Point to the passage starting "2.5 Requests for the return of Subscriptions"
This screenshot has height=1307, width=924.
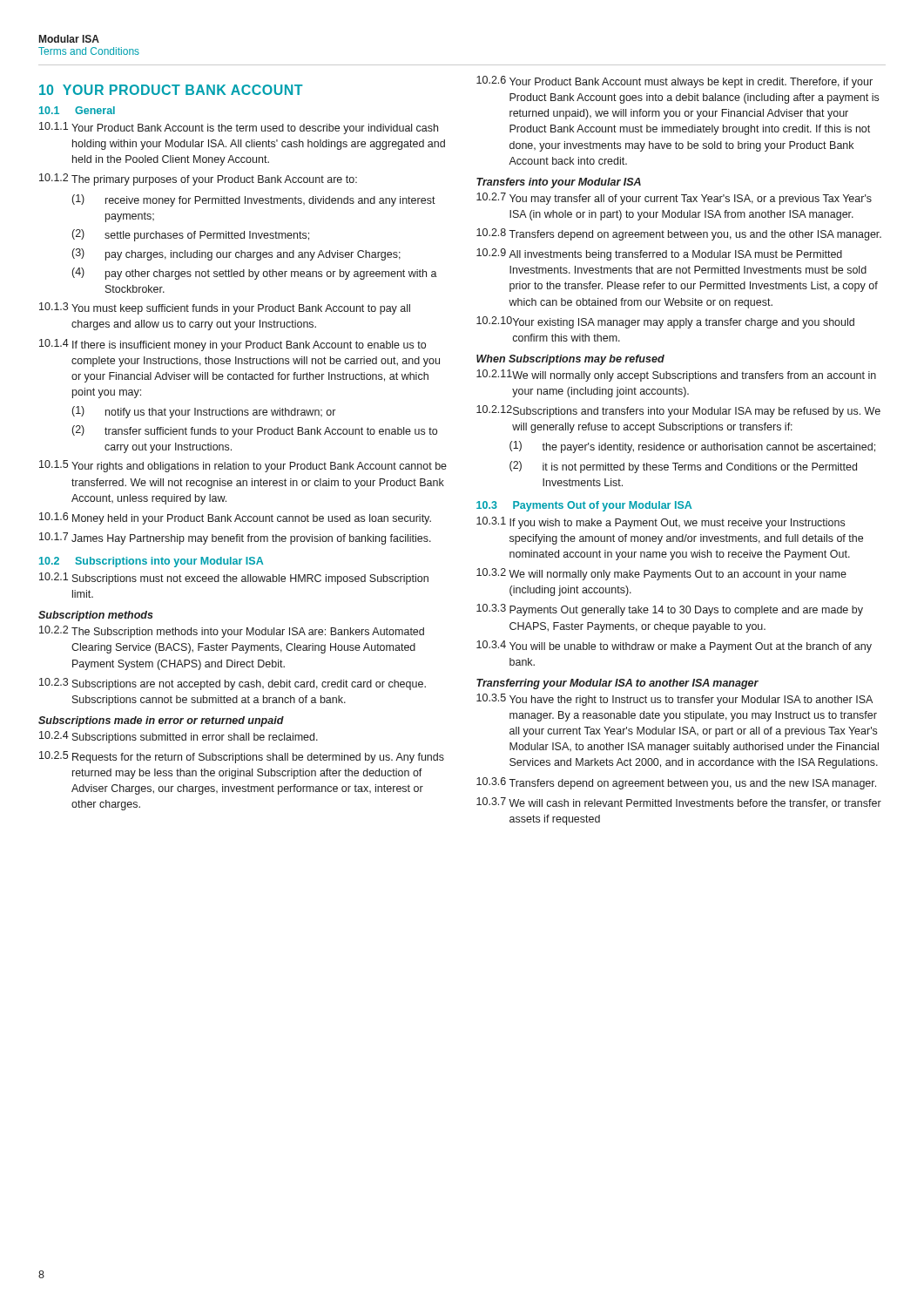click(243, 781)
